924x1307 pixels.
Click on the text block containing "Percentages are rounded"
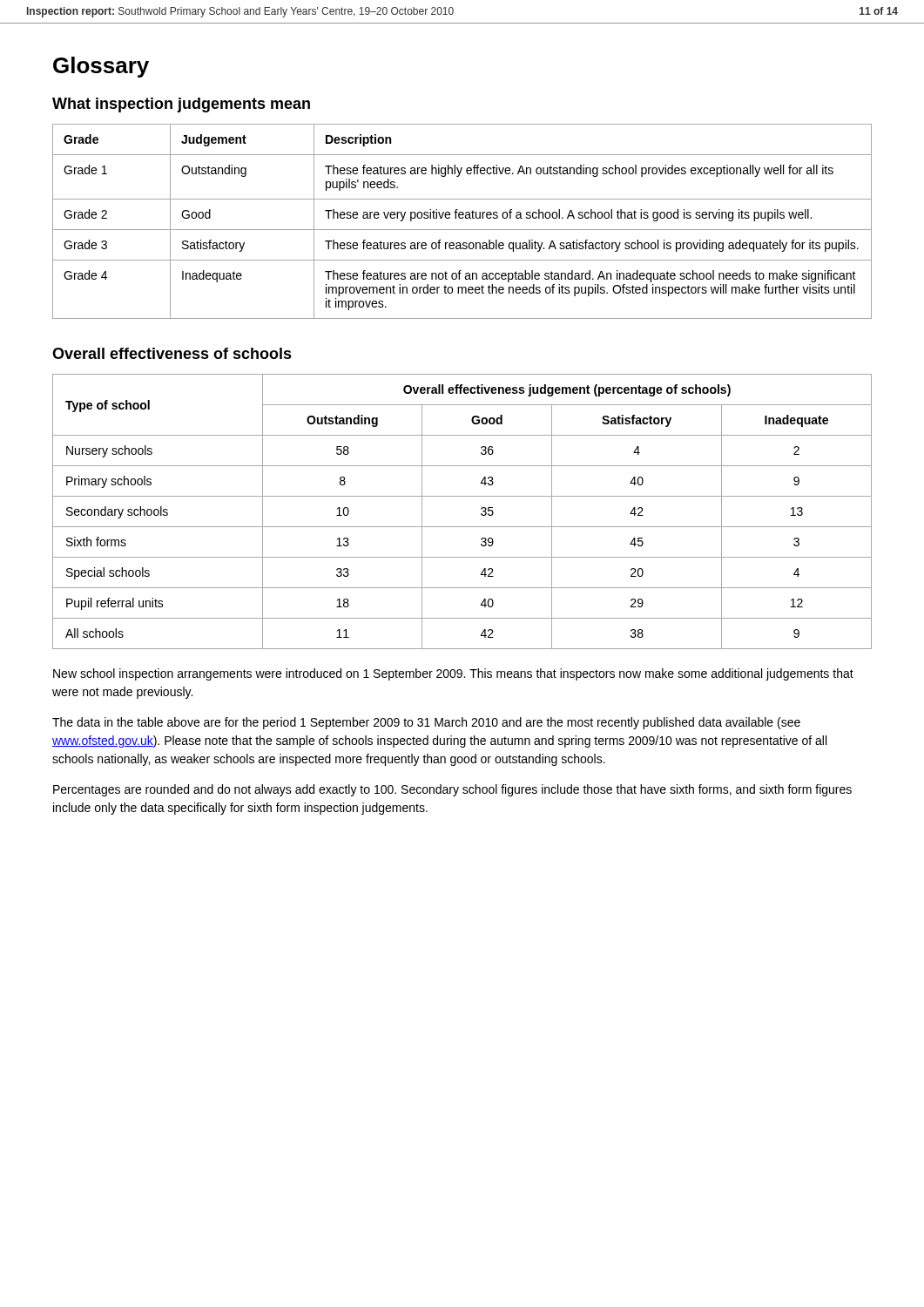(462, 799)
